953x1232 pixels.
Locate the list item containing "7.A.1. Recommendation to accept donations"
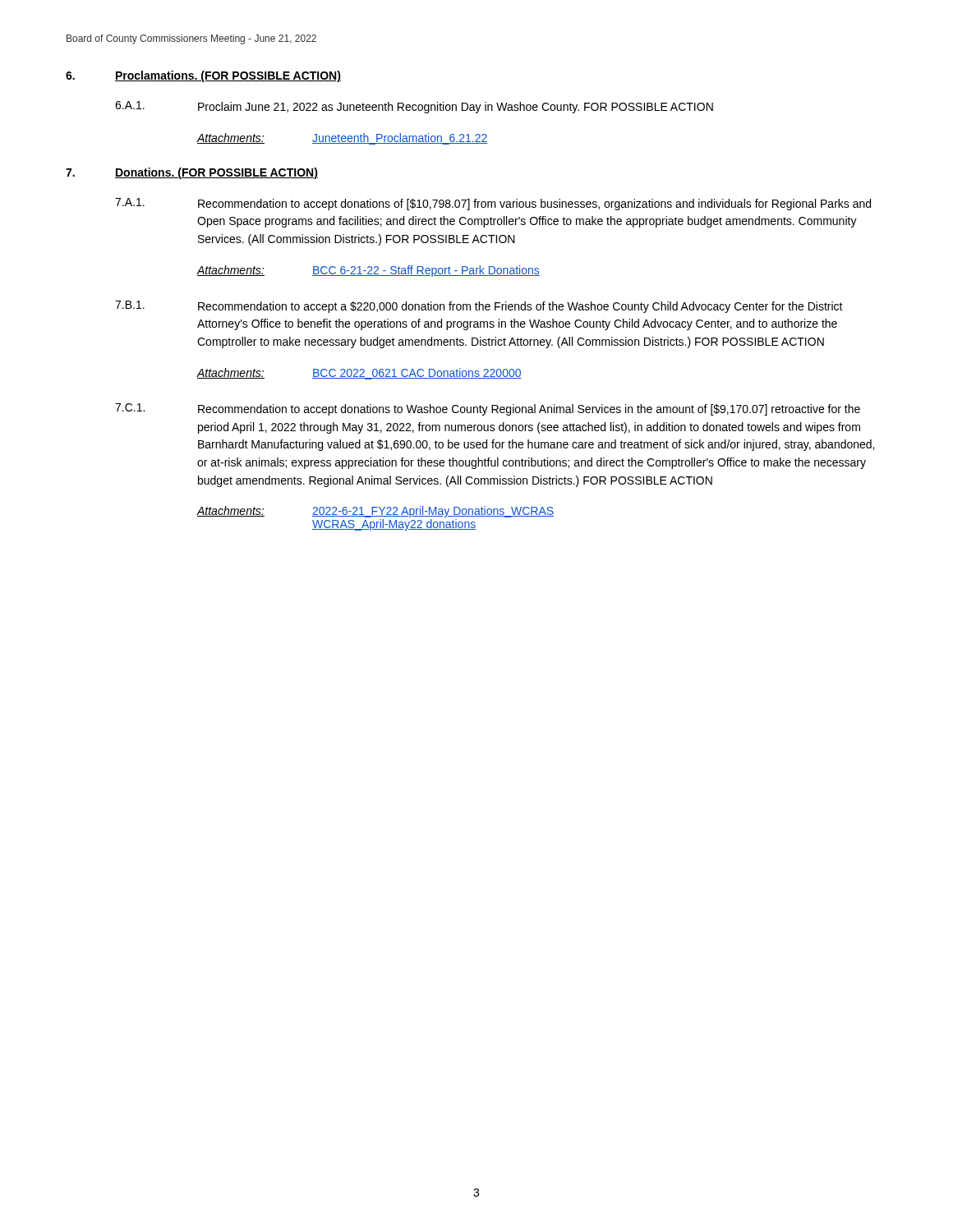501,222
